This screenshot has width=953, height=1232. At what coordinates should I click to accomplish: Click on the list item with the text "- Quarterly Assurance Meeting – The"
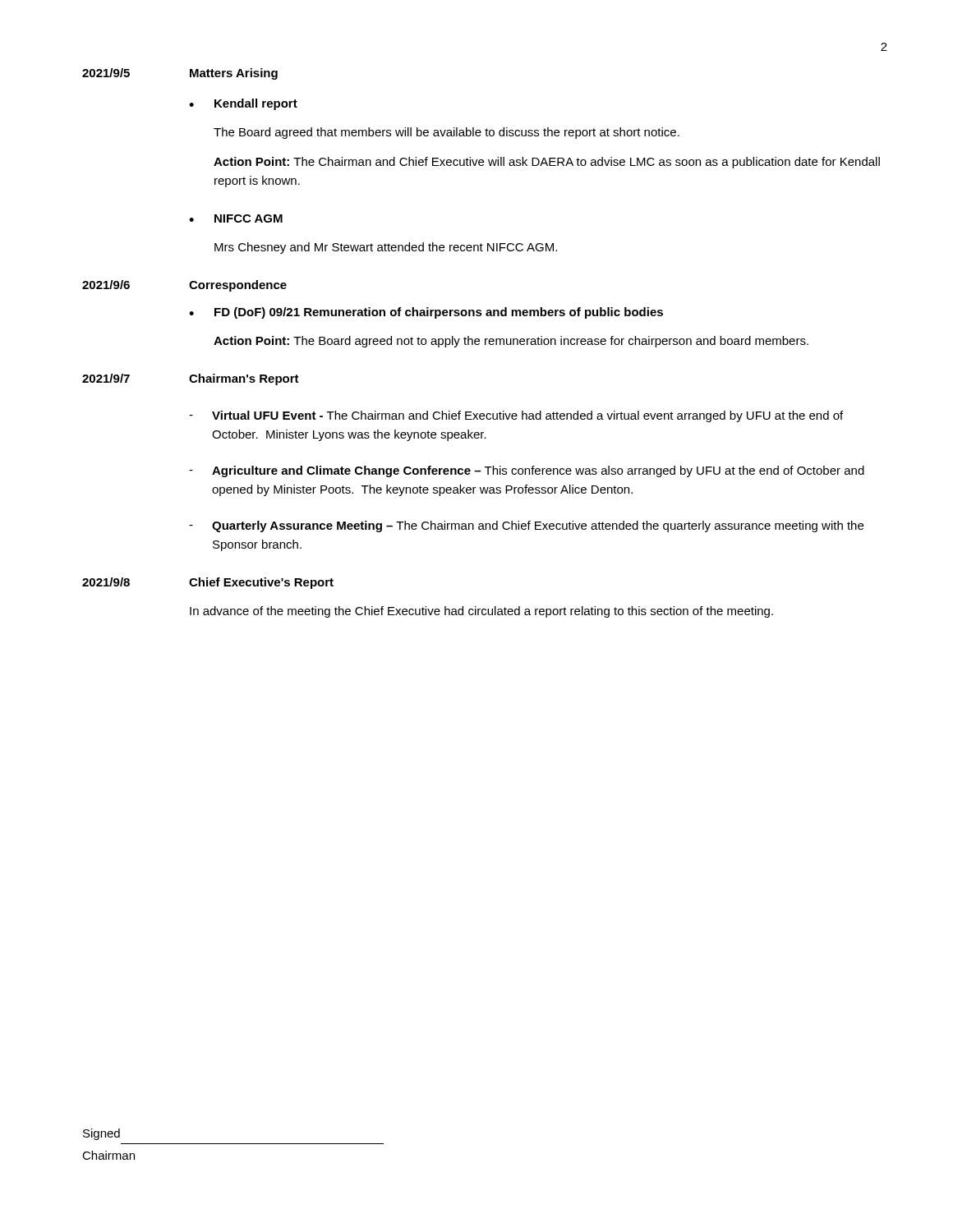538,535
